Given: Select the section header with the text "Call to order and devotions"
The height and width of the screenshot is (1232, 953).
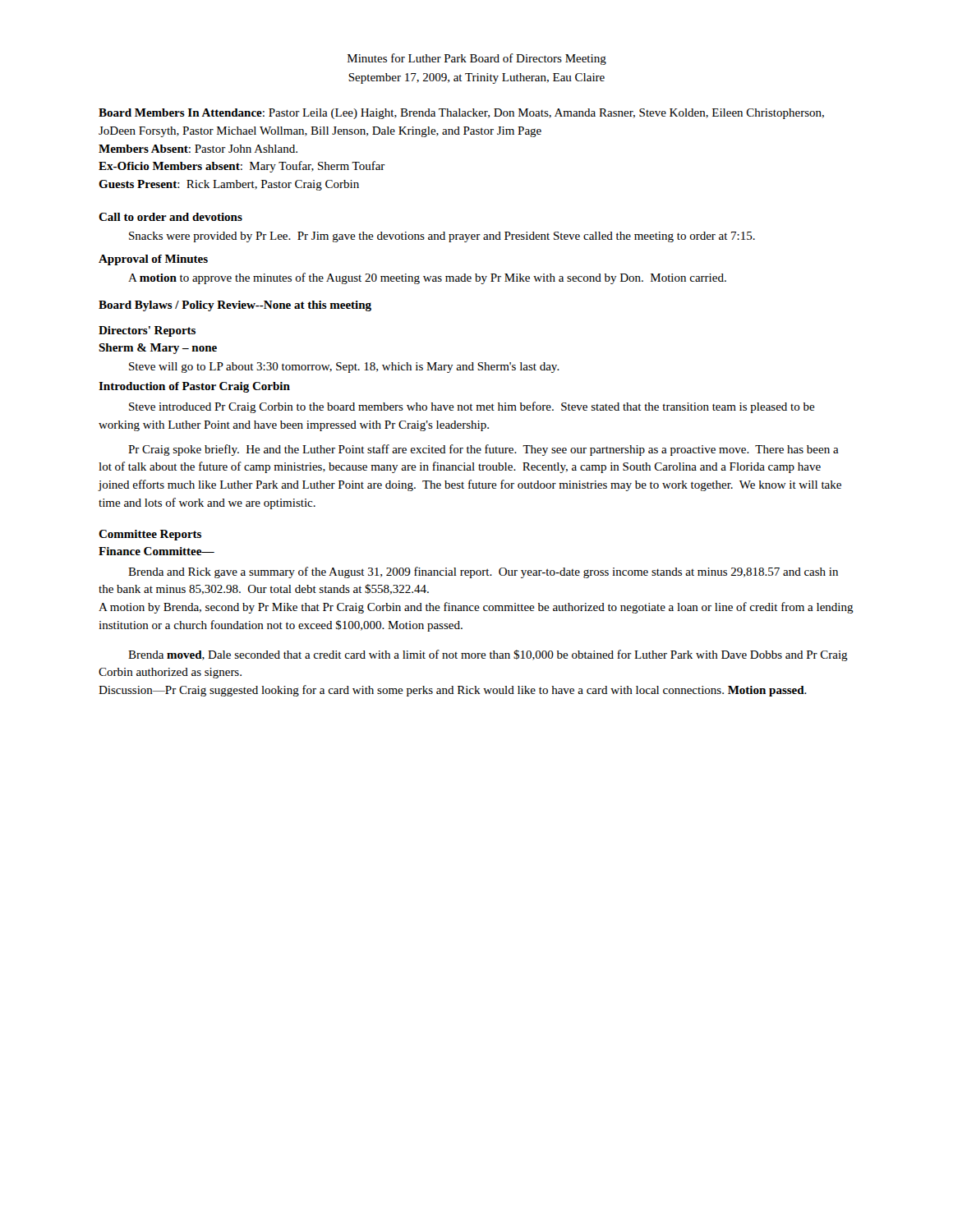Looking at the screenshot, I should [170, 217].
